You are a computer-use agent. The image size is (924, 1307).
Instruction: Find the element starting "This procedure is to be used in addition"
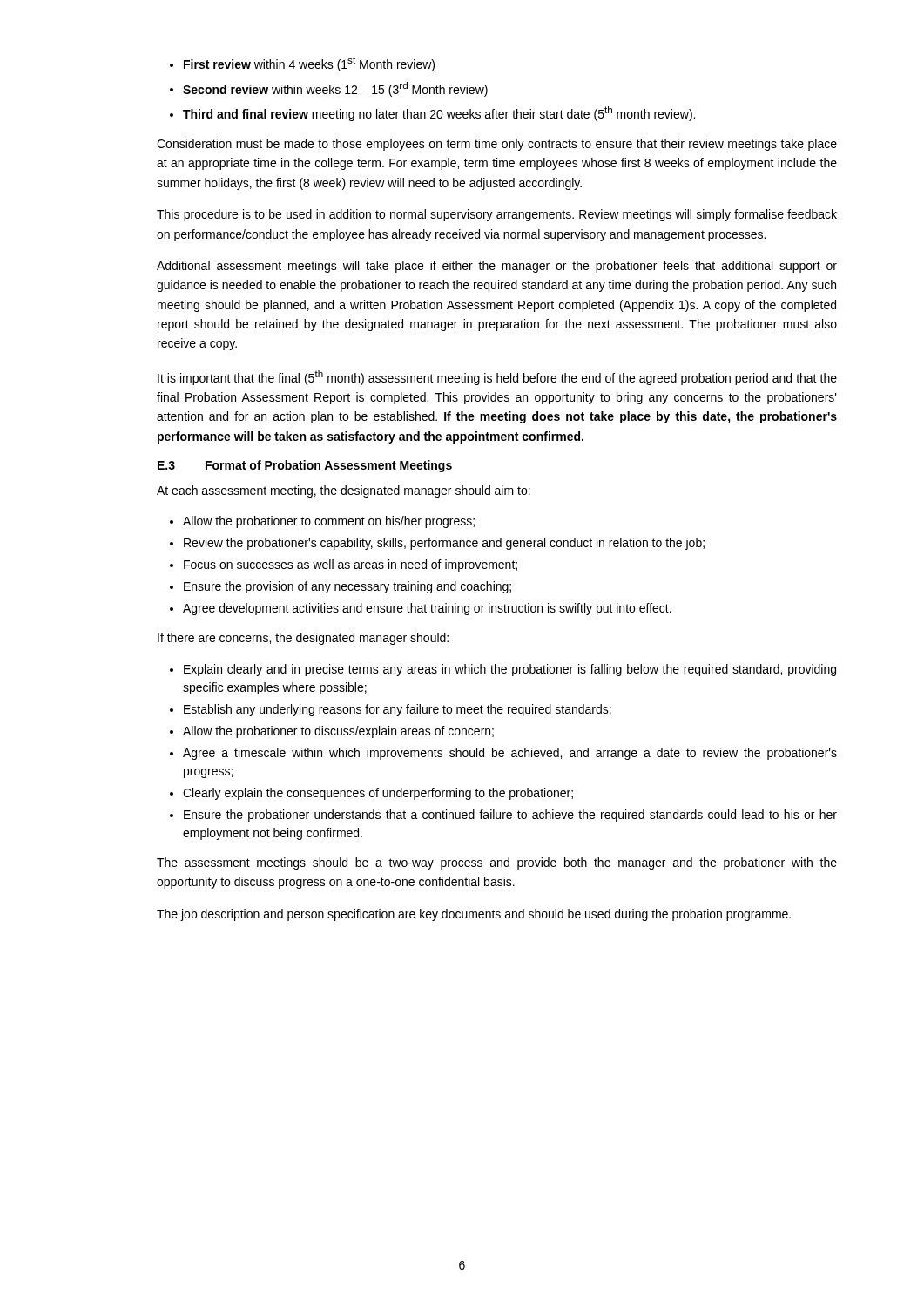(497, 224)
